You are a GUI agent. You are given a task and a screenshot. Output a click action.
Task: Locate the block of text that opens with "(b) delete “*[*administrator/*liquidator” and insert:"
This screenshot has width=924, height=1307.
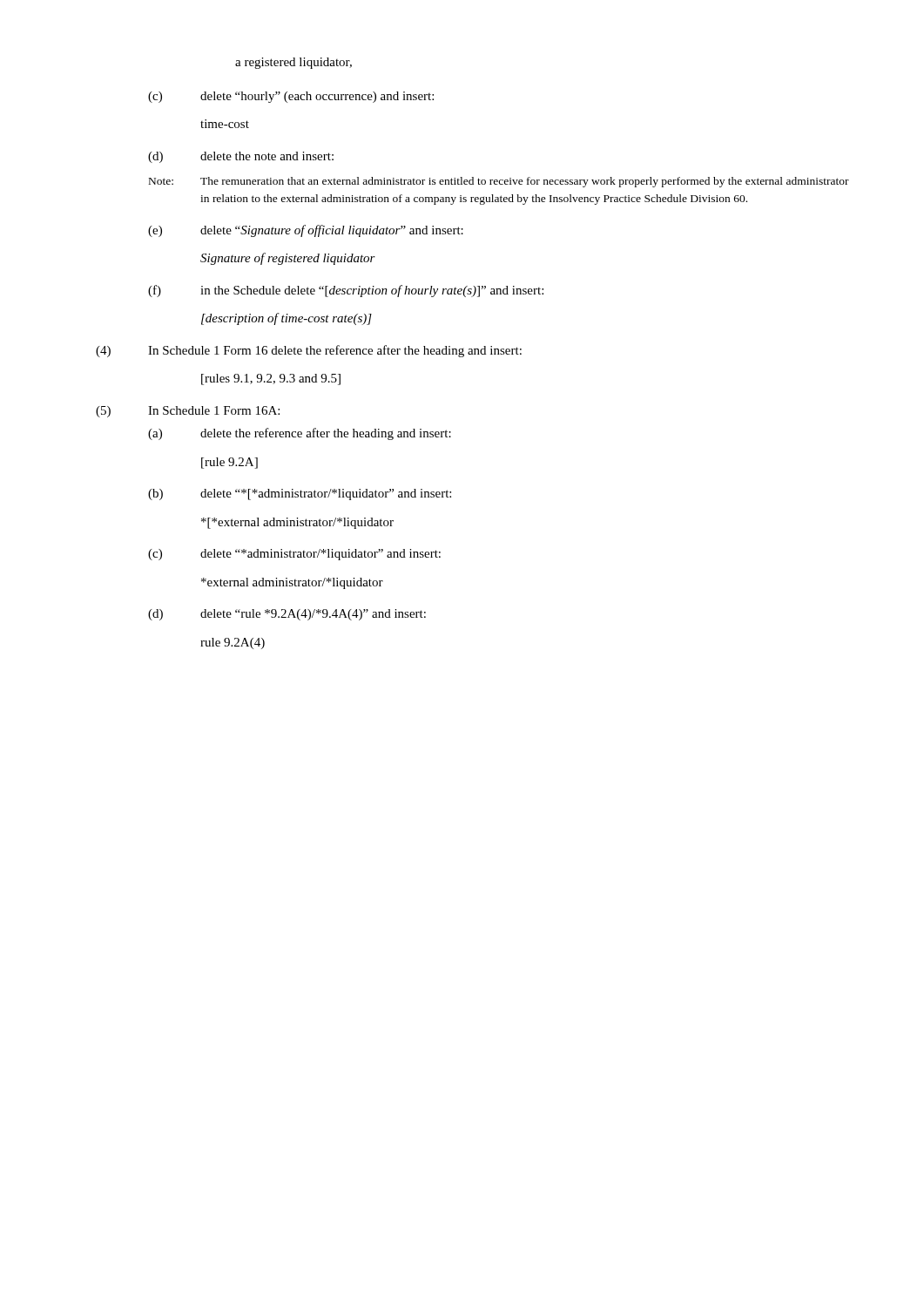300,494
